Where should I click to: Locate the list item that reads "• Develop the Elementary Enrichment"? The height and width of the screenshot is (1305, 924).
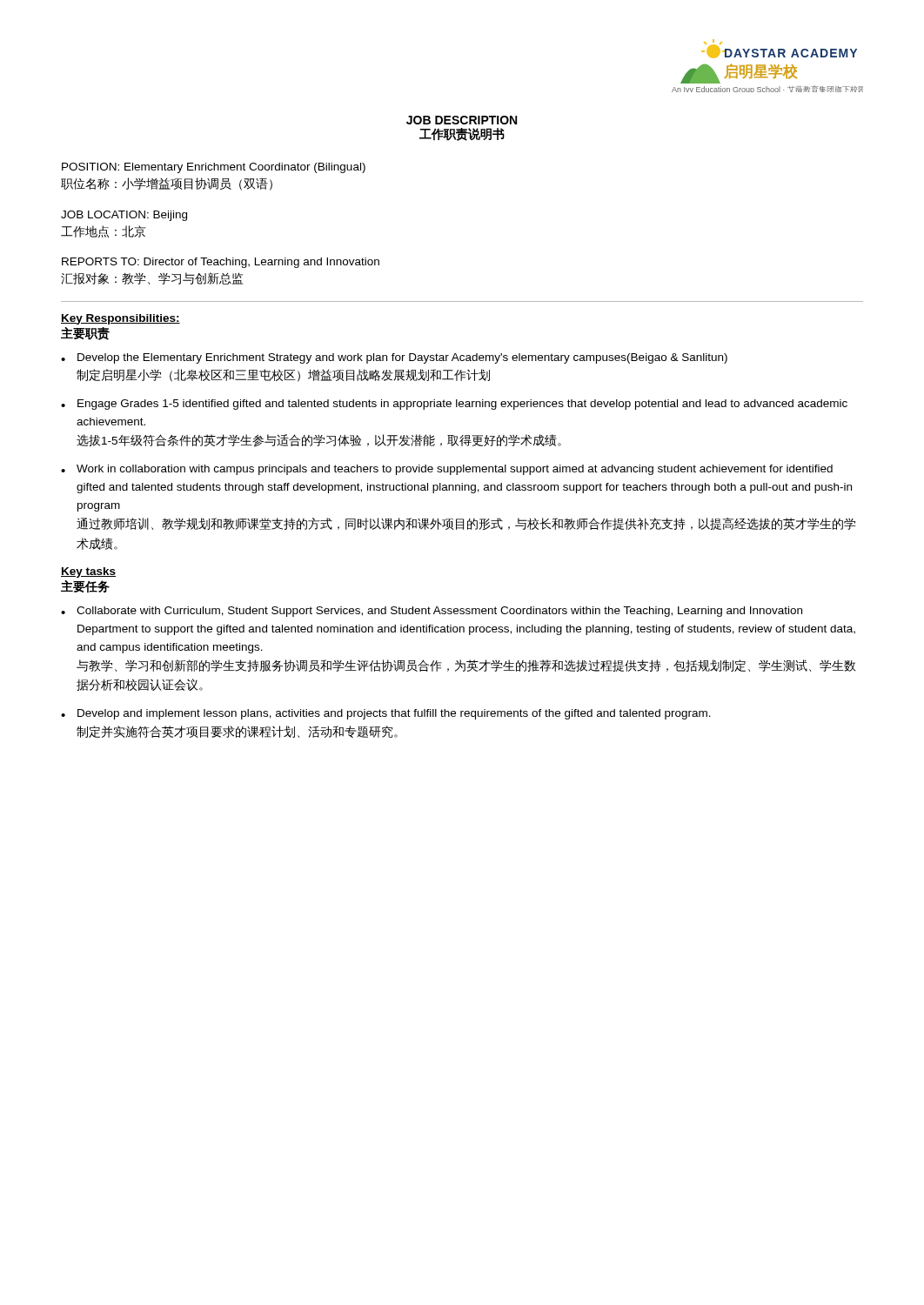tap(462, 367)
